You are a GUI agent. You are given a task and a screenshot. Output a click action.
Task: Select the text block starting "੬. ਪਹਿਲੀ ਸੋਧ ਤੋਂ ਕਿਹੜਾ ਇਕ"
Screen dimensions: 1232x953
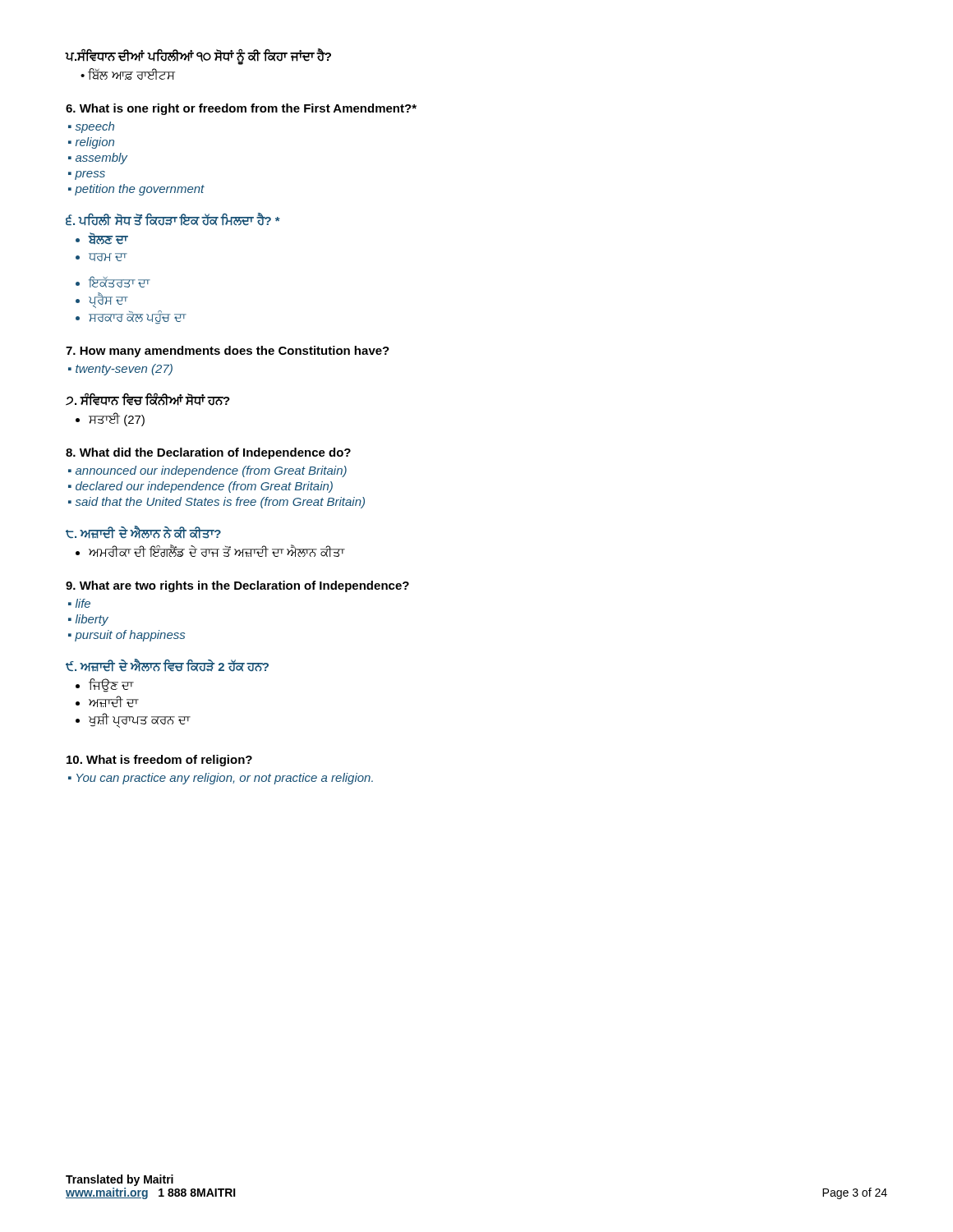[173, 221]
